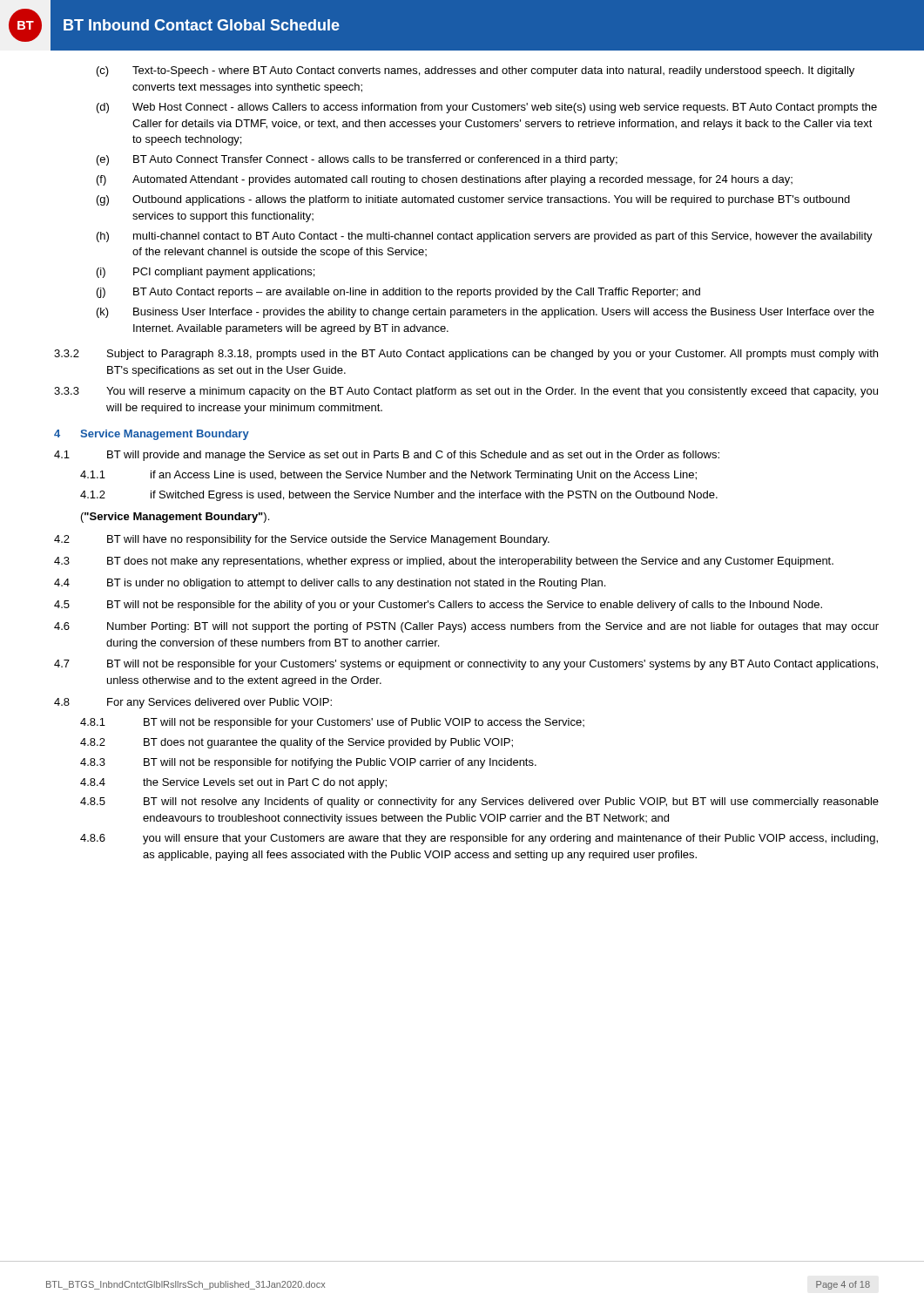Where is the passage that starts "(c) Text-to-Speech - where BT Auto Contact converts"?
Image resolution: width=924 pixels, height=1307 pixels.
pyautogui.click(x=466, y=79)
